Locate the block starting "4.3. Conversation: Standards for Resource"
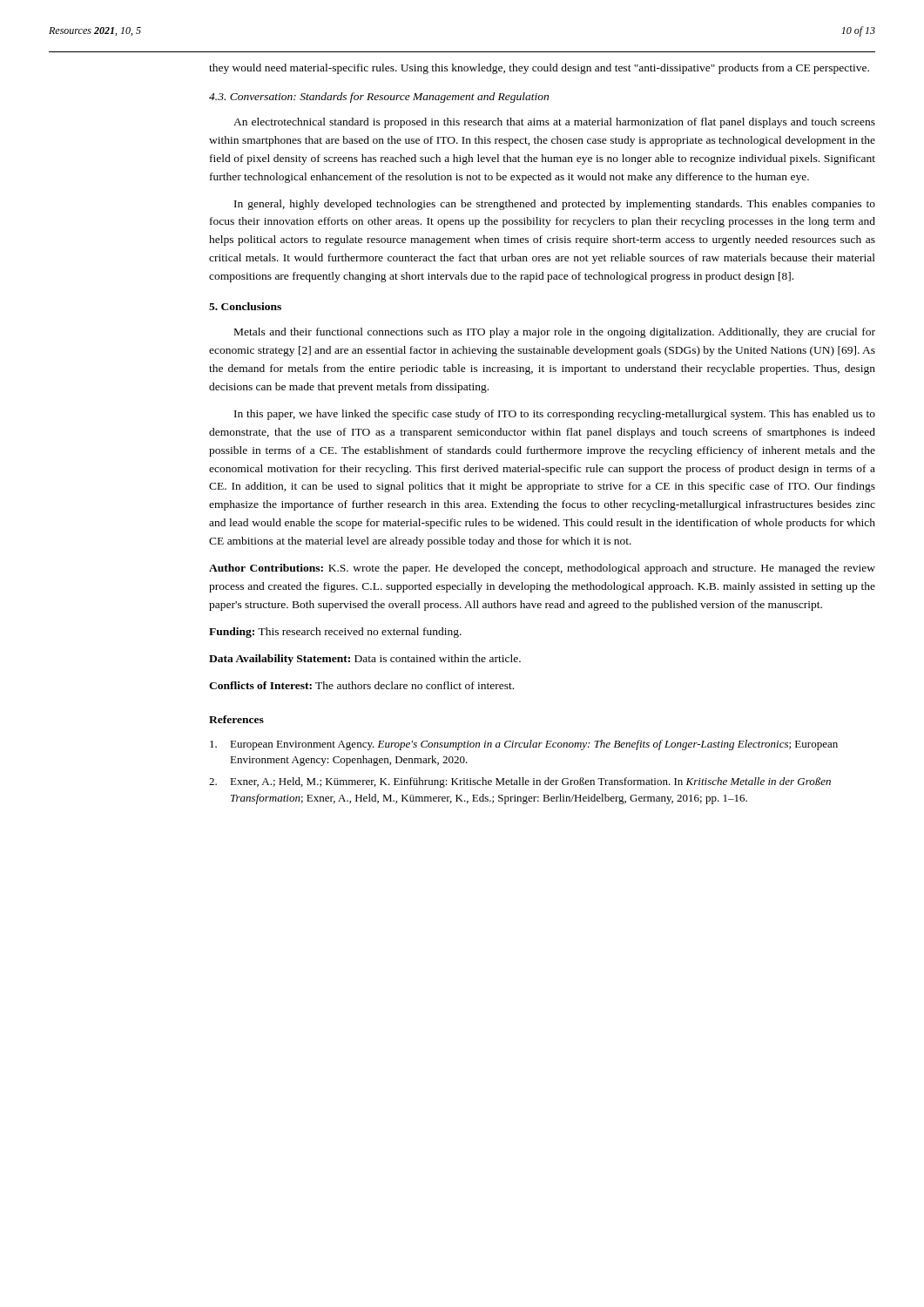924x1307 pixels. tap(542, 97)
